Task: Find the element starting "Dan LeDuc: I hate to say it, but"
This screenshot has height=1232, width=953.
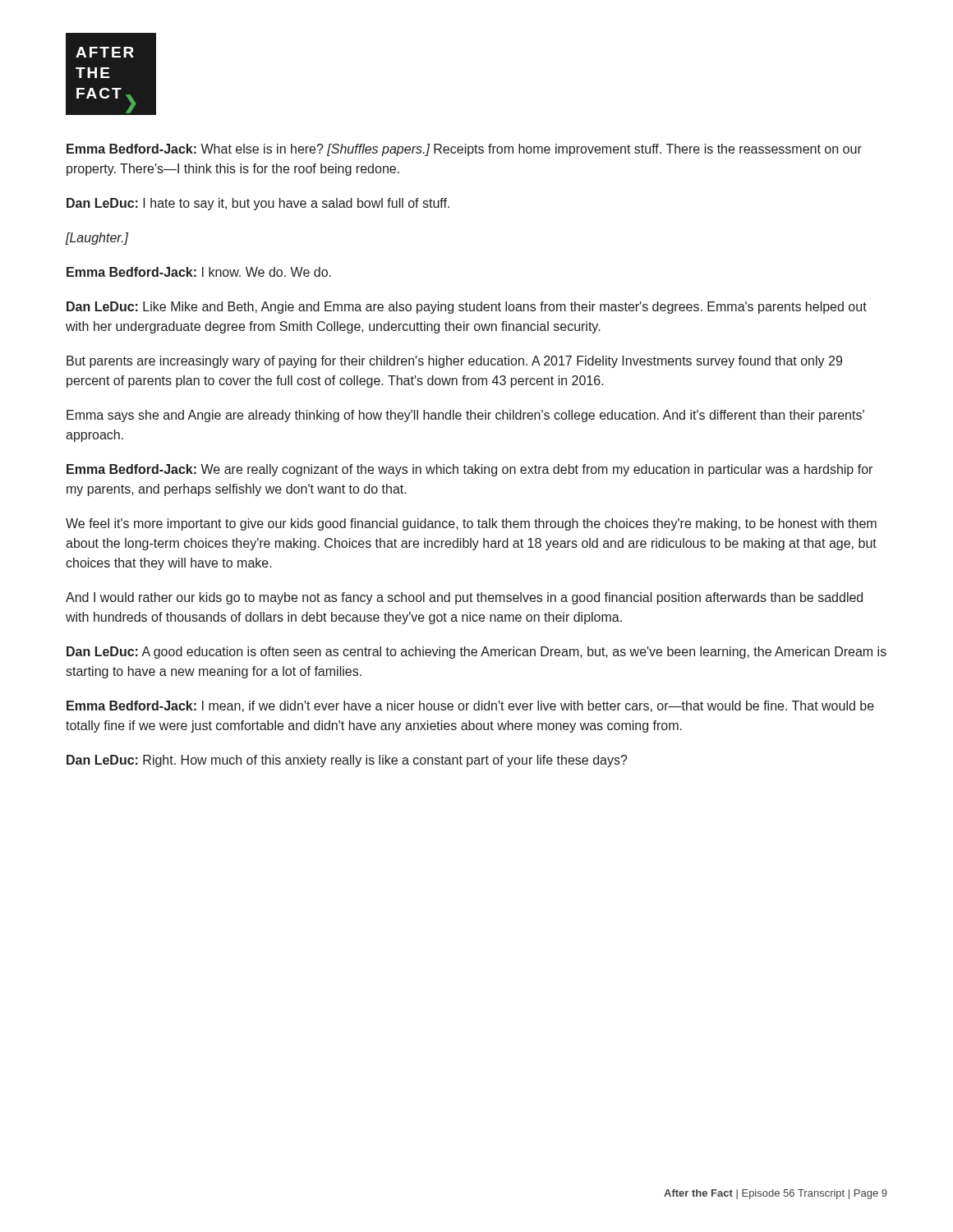Action: click(x=258, y=204)
